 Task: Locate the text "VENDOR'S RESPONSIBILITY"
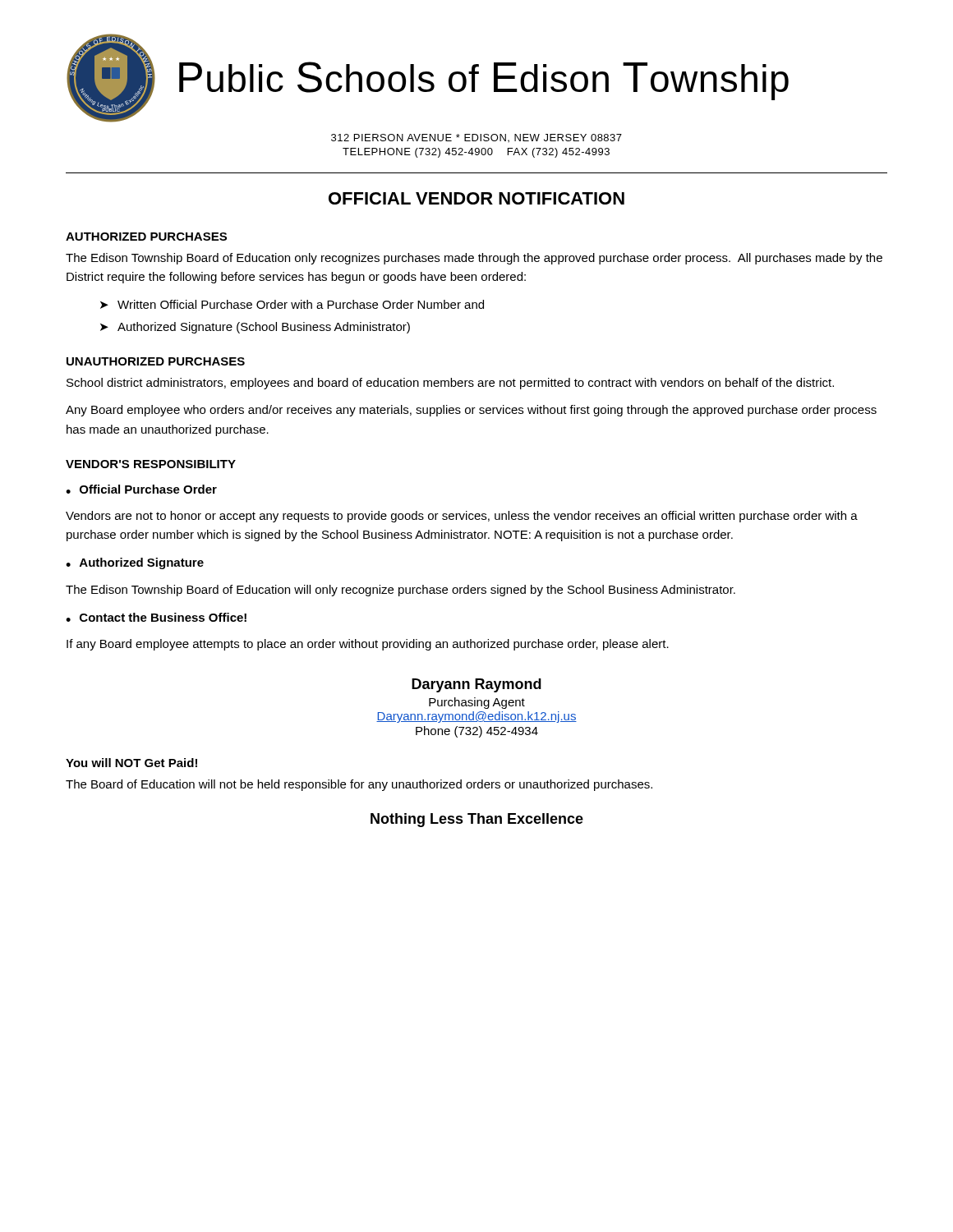pos(151,463)
